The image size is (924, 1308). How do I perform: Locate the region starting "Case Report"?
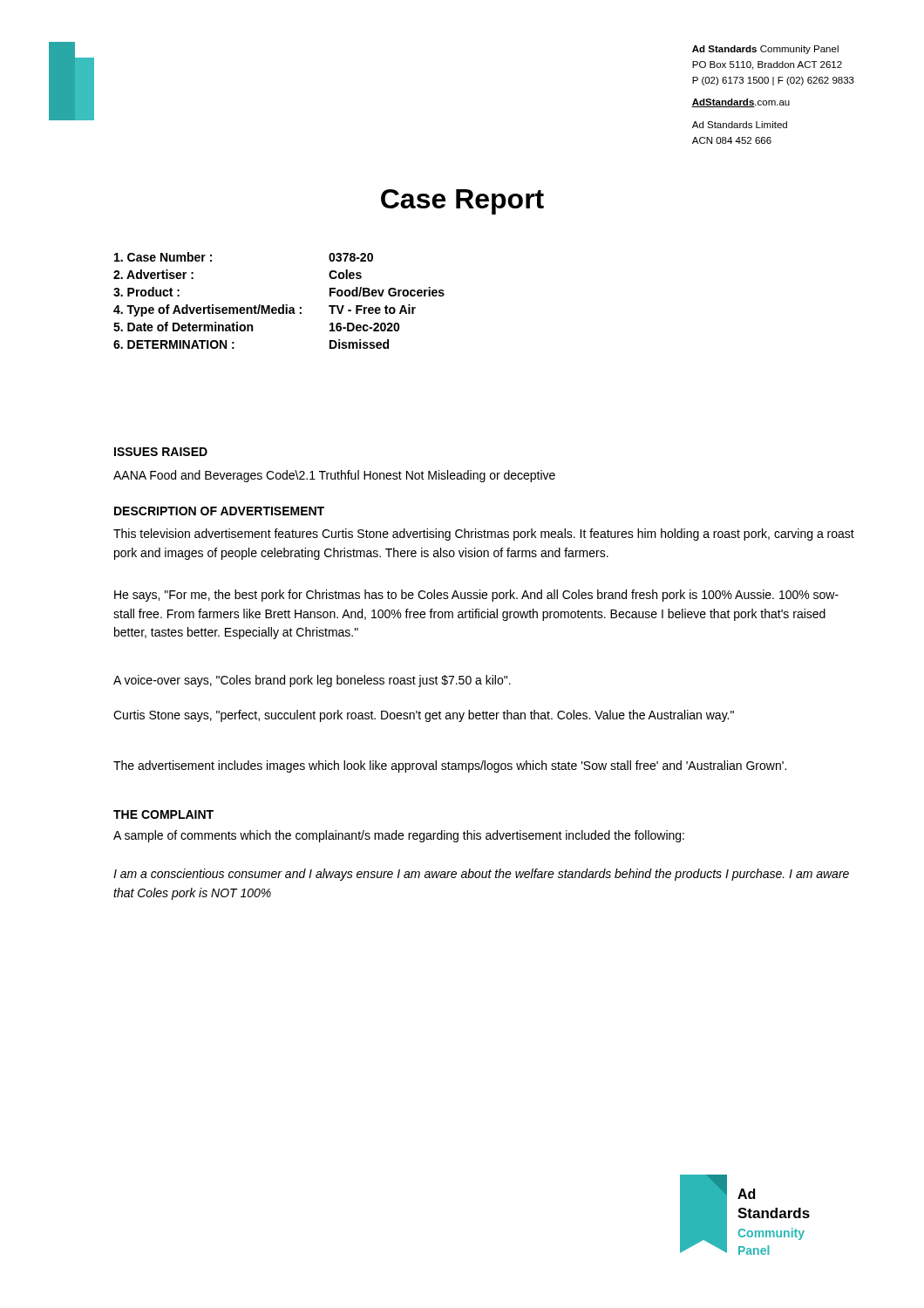pos(462,199)
